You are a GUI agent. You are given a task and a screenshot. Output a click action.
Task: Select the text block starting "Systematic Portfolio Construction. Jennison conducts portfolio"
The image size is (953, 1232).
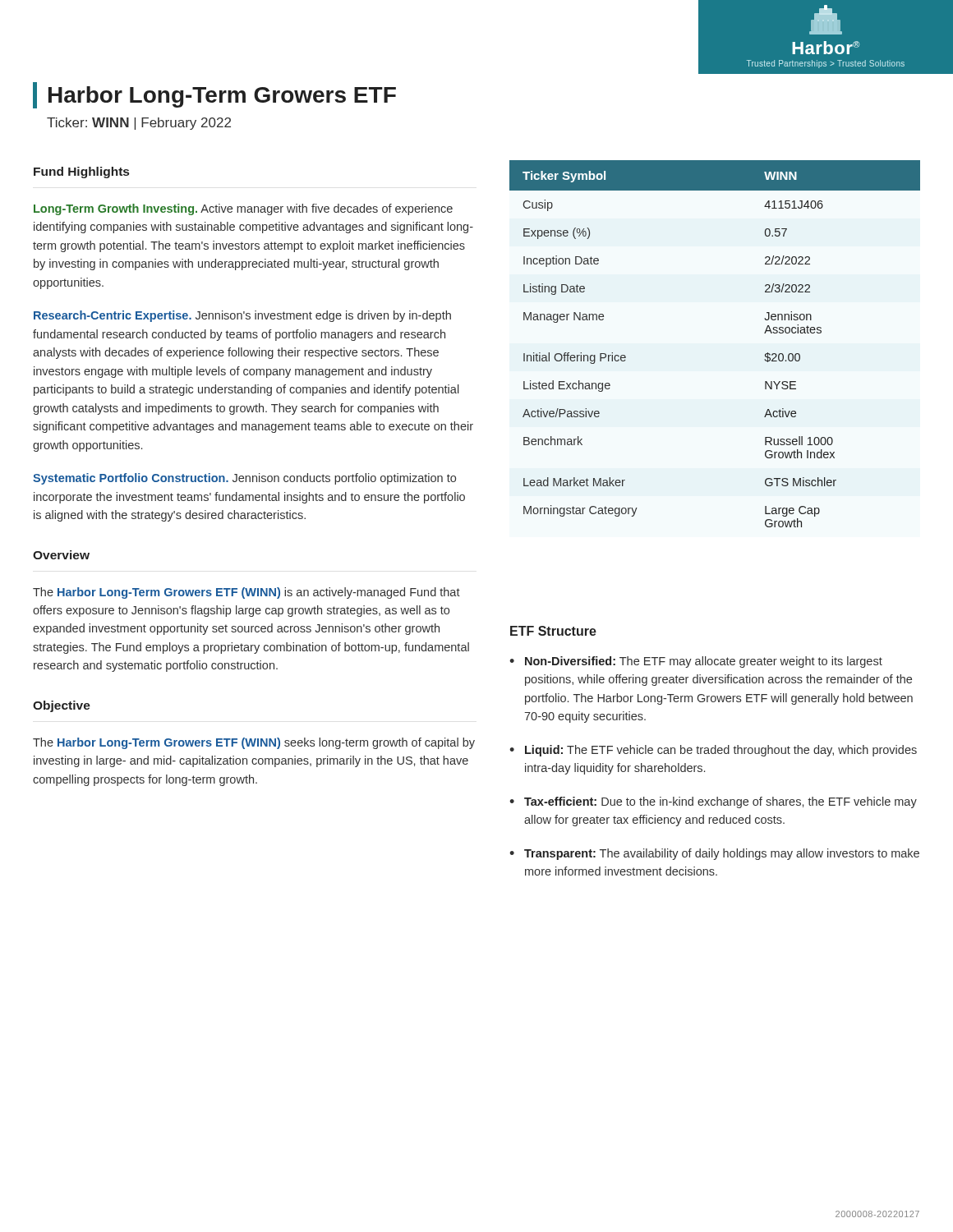tap(249, 497)
